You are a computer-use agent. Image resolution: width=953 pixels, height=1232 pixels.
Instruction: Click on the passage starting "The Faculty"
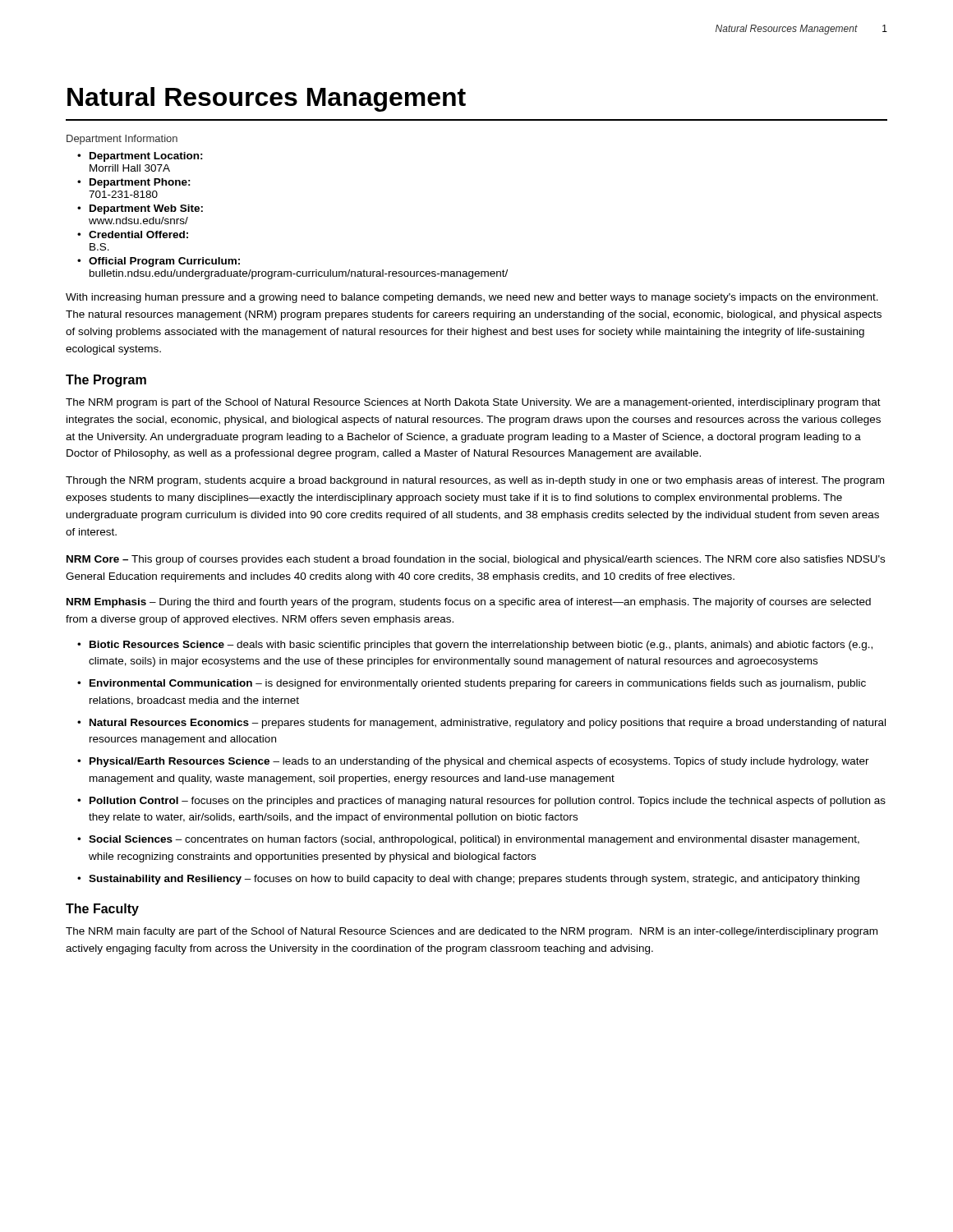(x=102, y=909)
